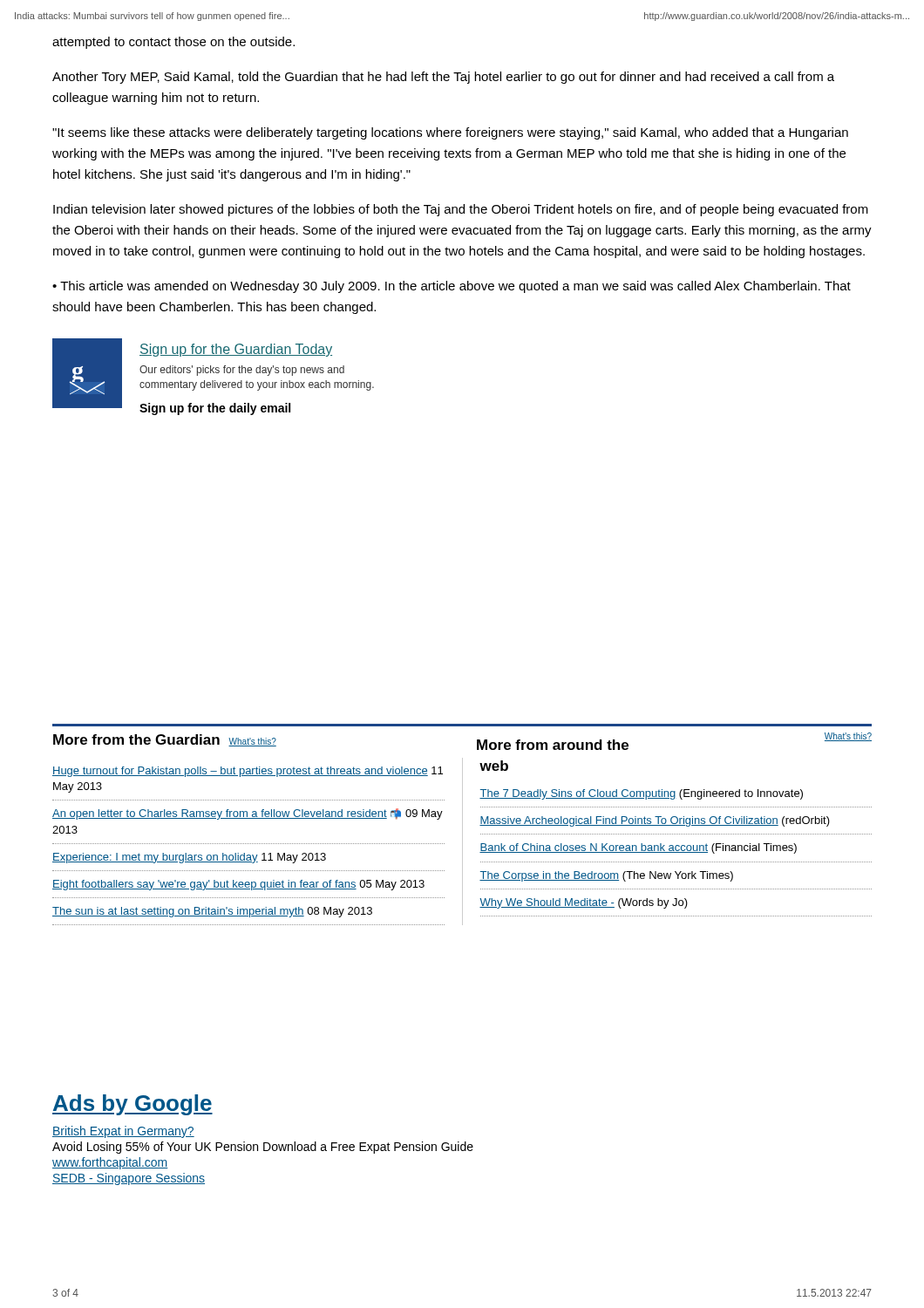
Task: Point to the text block starting "Another Tory MEP, Said"
Action: [443, 87]
